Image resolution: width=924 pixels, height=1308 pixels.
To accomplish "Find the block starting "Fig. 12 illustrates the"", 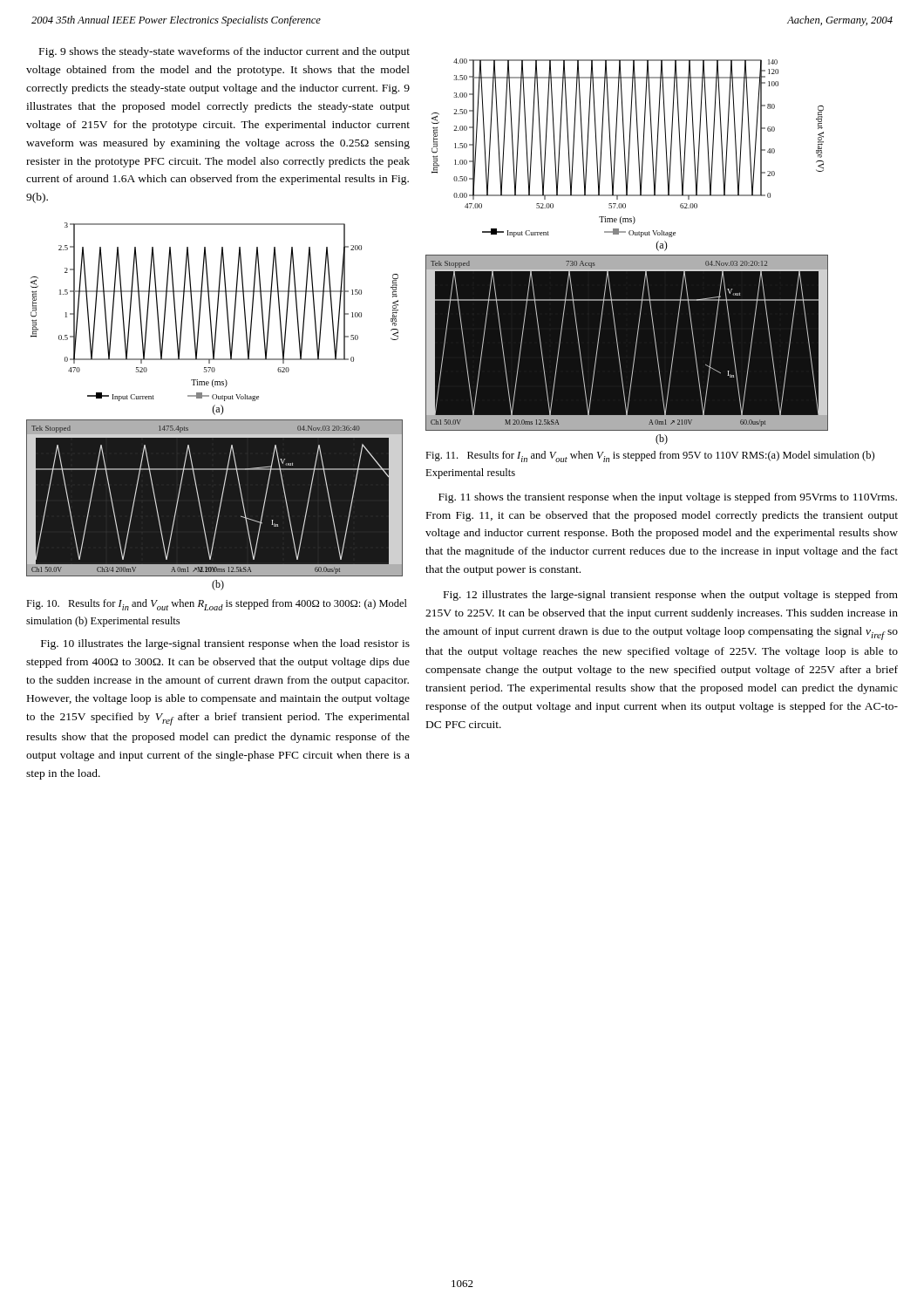I will pyautogui.click(x=662, y=659).
